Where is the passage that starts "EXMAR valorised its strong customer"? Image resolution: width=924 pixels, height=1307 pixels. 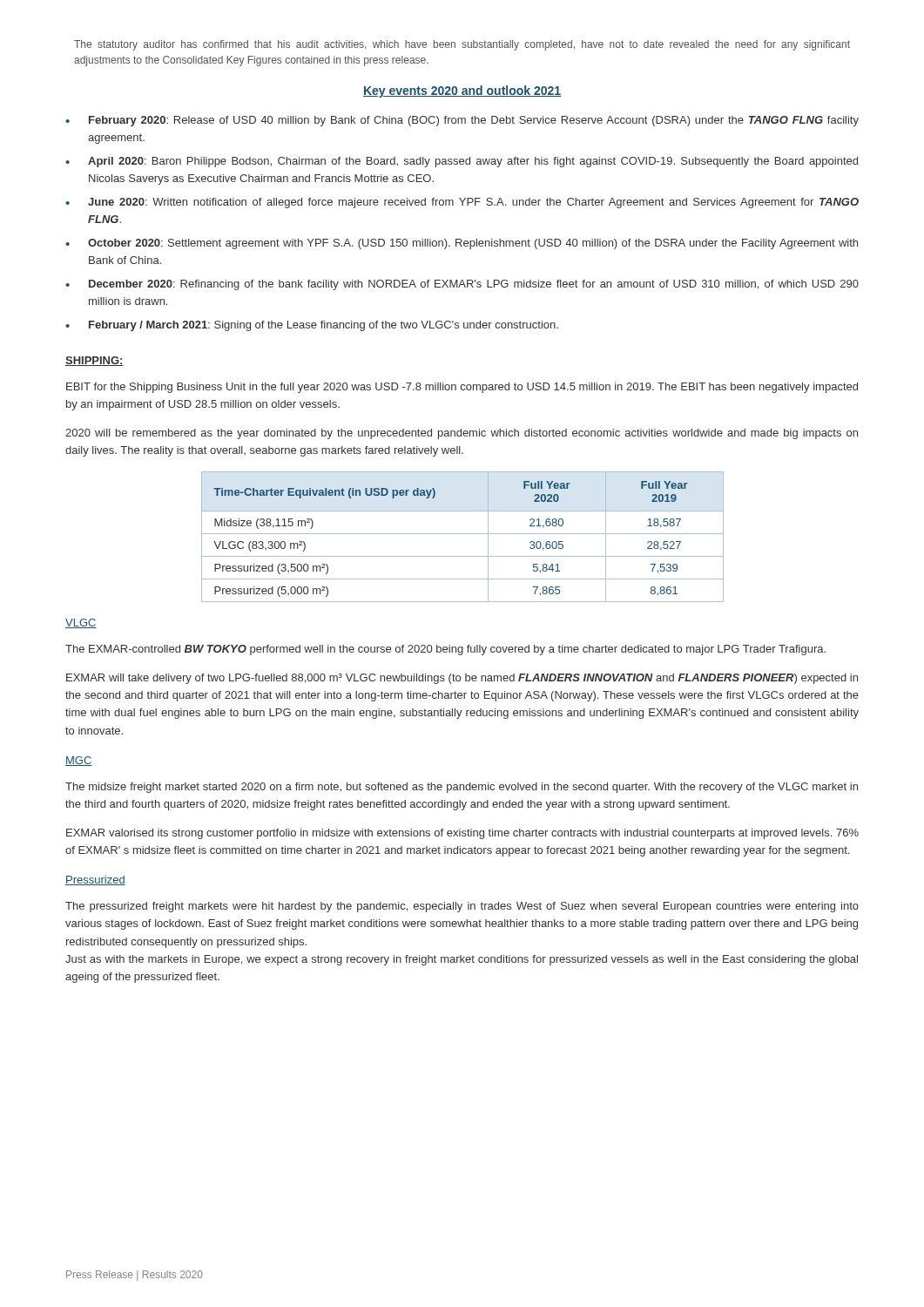[462, 842]
